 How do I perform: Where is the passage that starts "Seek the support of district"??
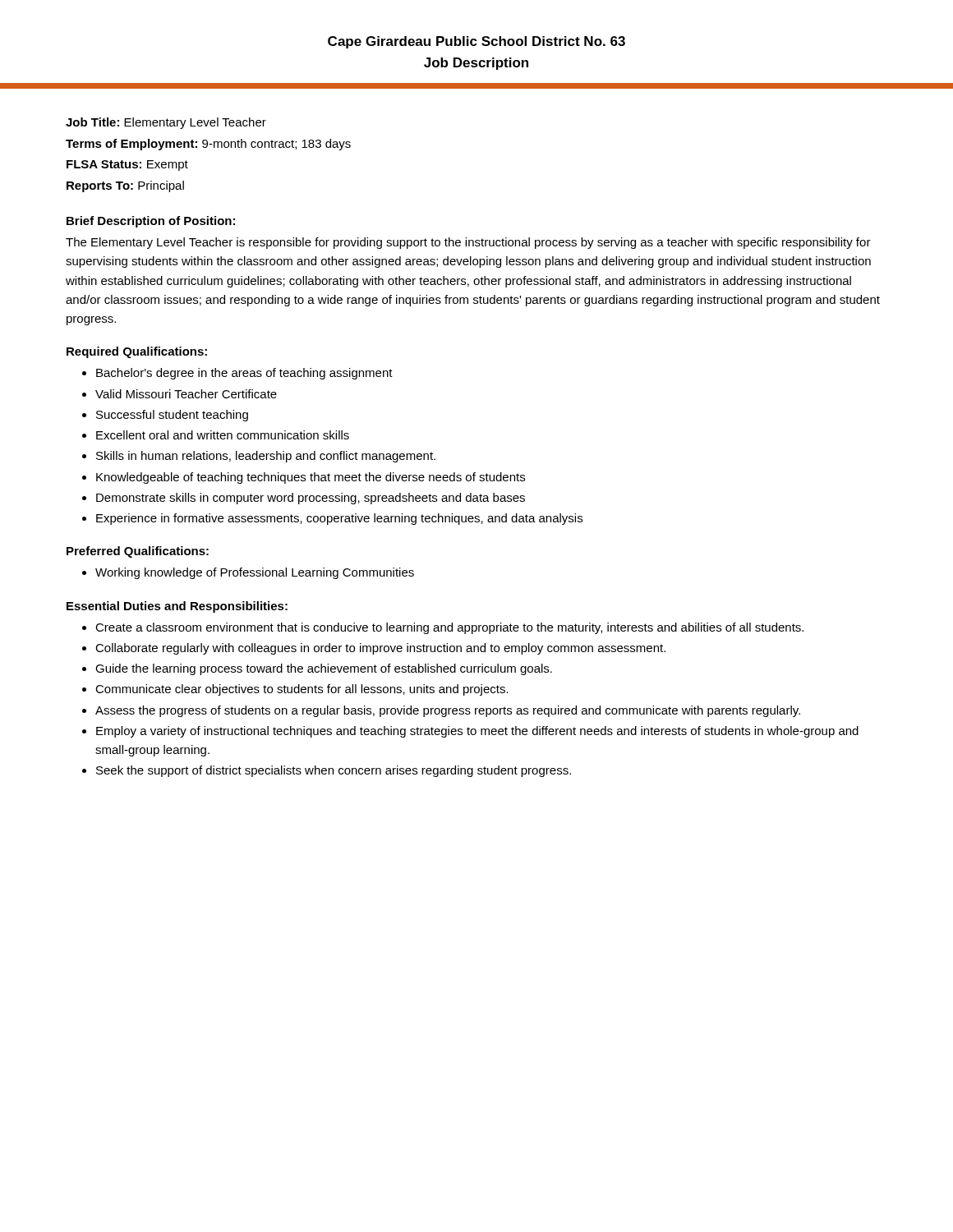[334, 770]
